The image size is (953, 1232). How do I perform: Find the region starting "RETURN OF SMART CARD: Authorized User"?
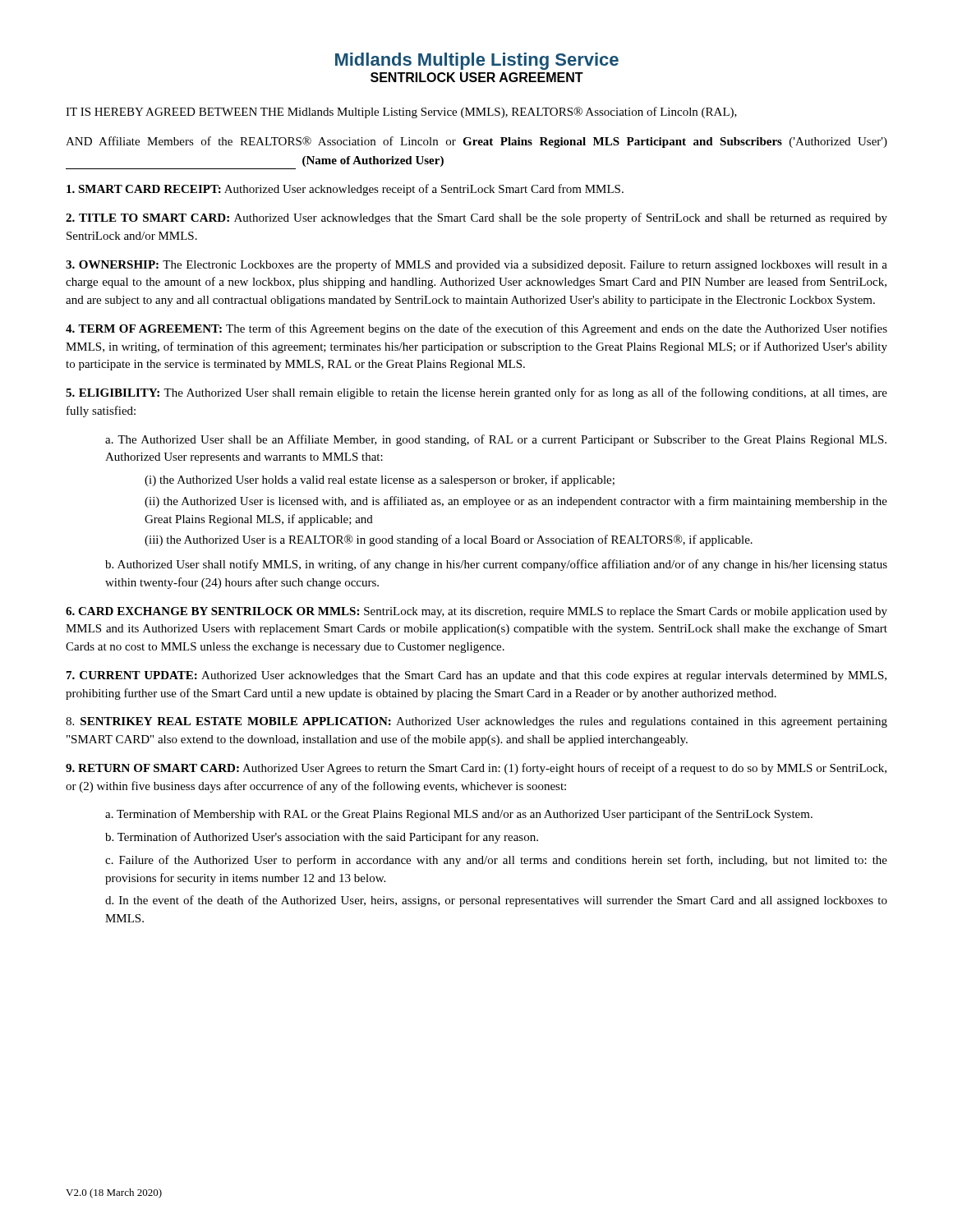[476, 777]
